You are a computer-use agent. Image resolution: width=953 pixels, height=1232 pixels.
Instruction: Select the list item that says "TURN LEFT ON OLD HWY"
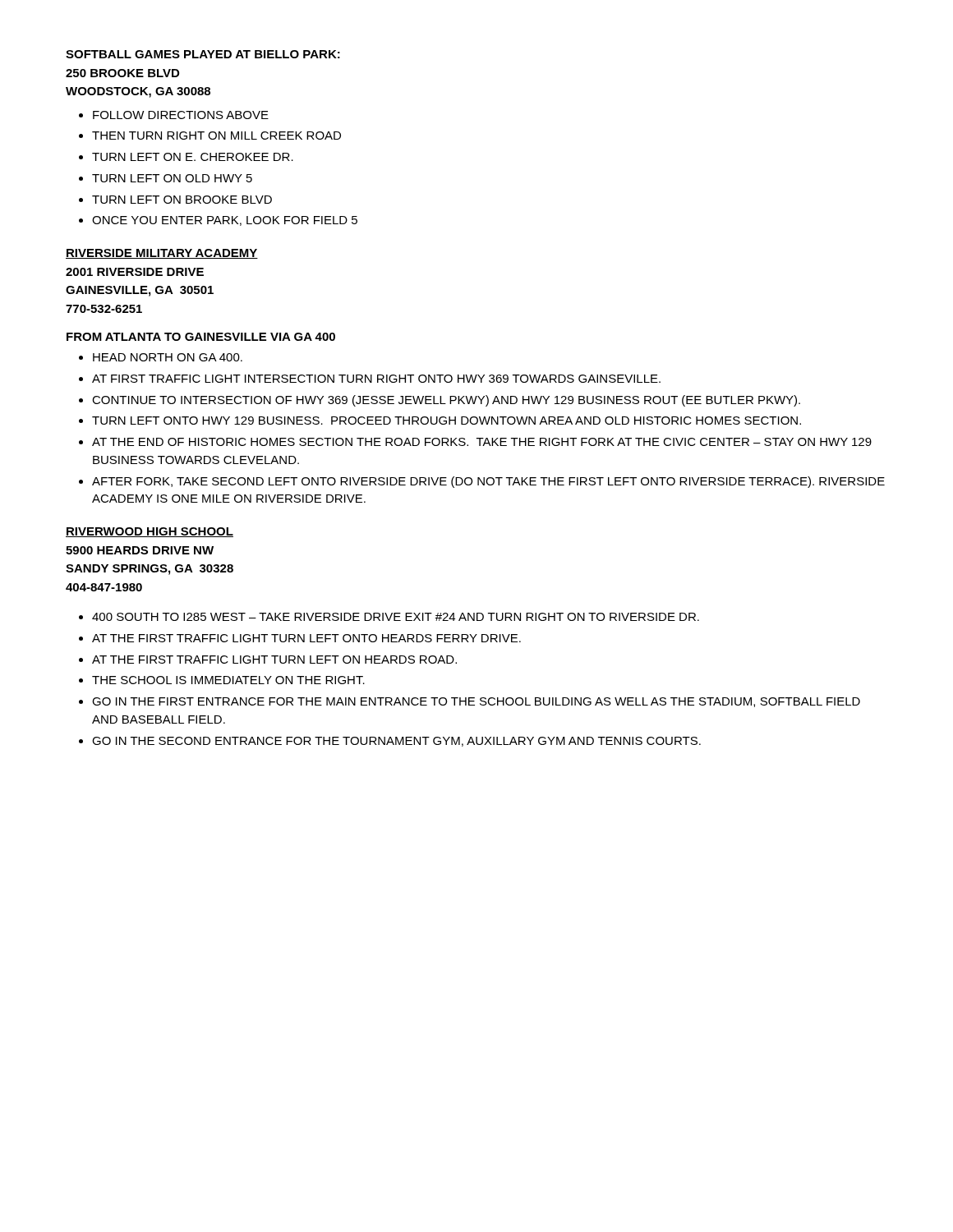pos(172,178)
